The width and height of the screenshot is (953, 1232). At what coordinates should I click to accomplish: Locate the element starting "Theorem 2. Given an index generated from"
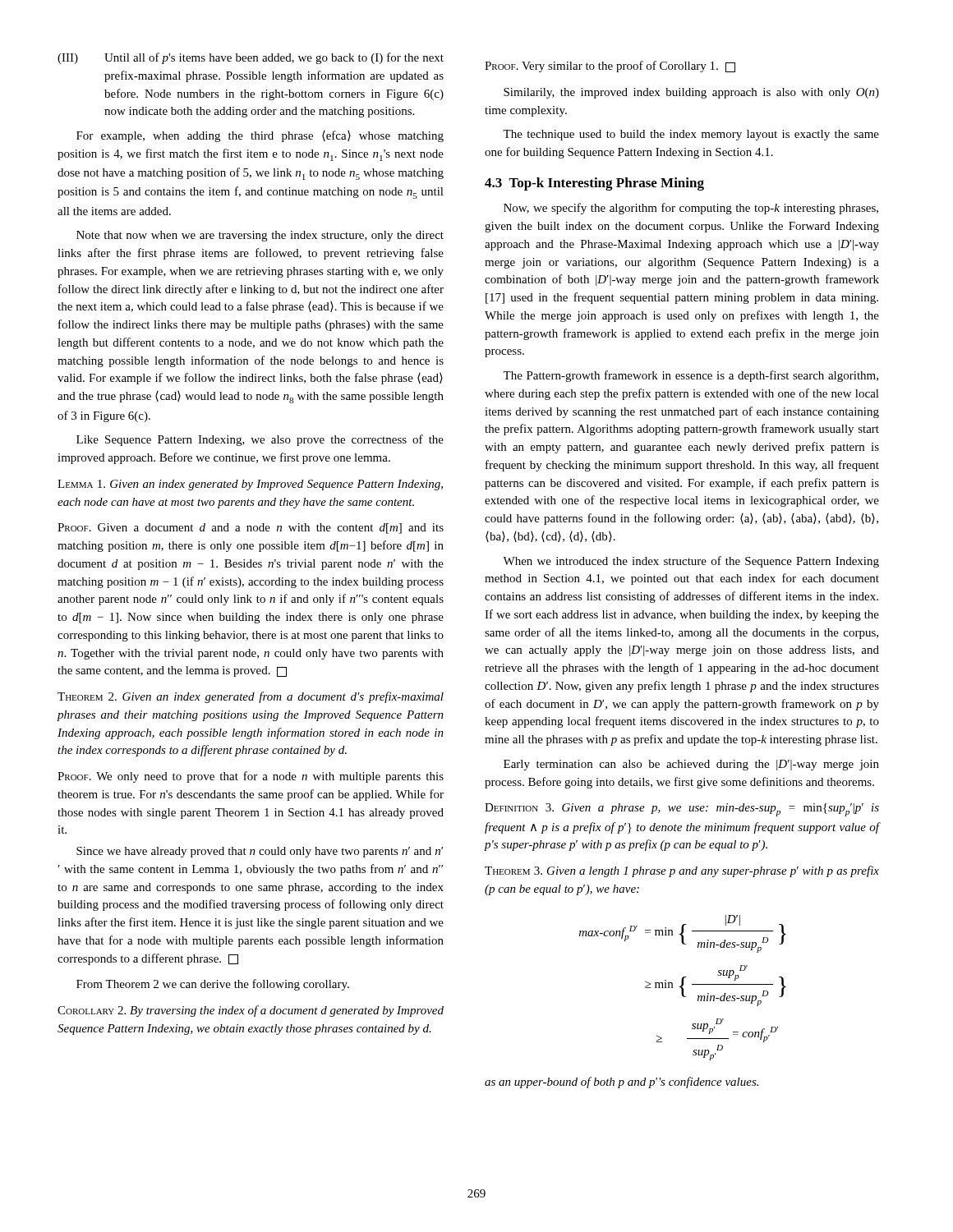(x=251, y=724)
